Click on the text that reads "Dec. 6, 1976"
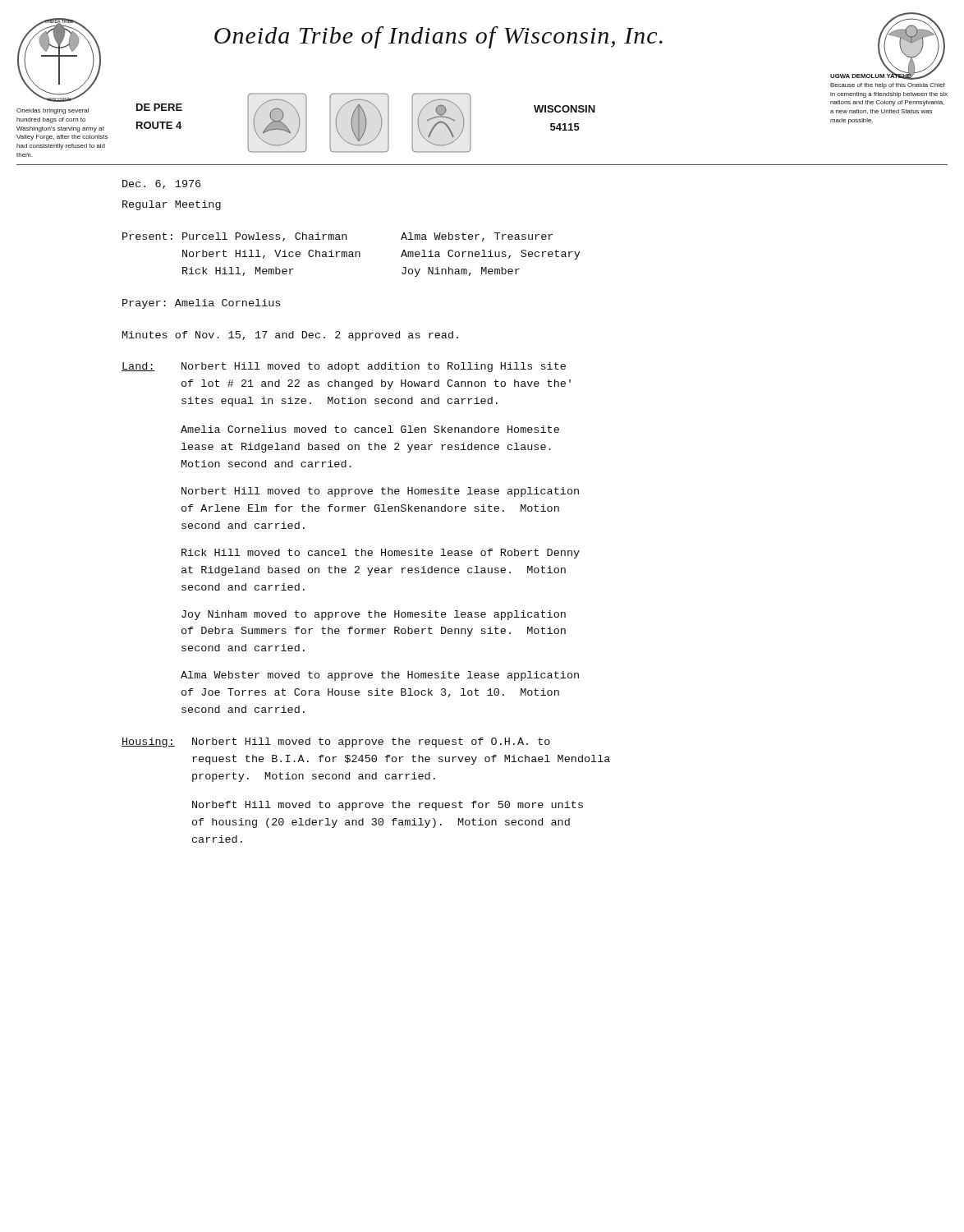The width and height of the screenshot is (964, 1232). (x=161, y=184)
